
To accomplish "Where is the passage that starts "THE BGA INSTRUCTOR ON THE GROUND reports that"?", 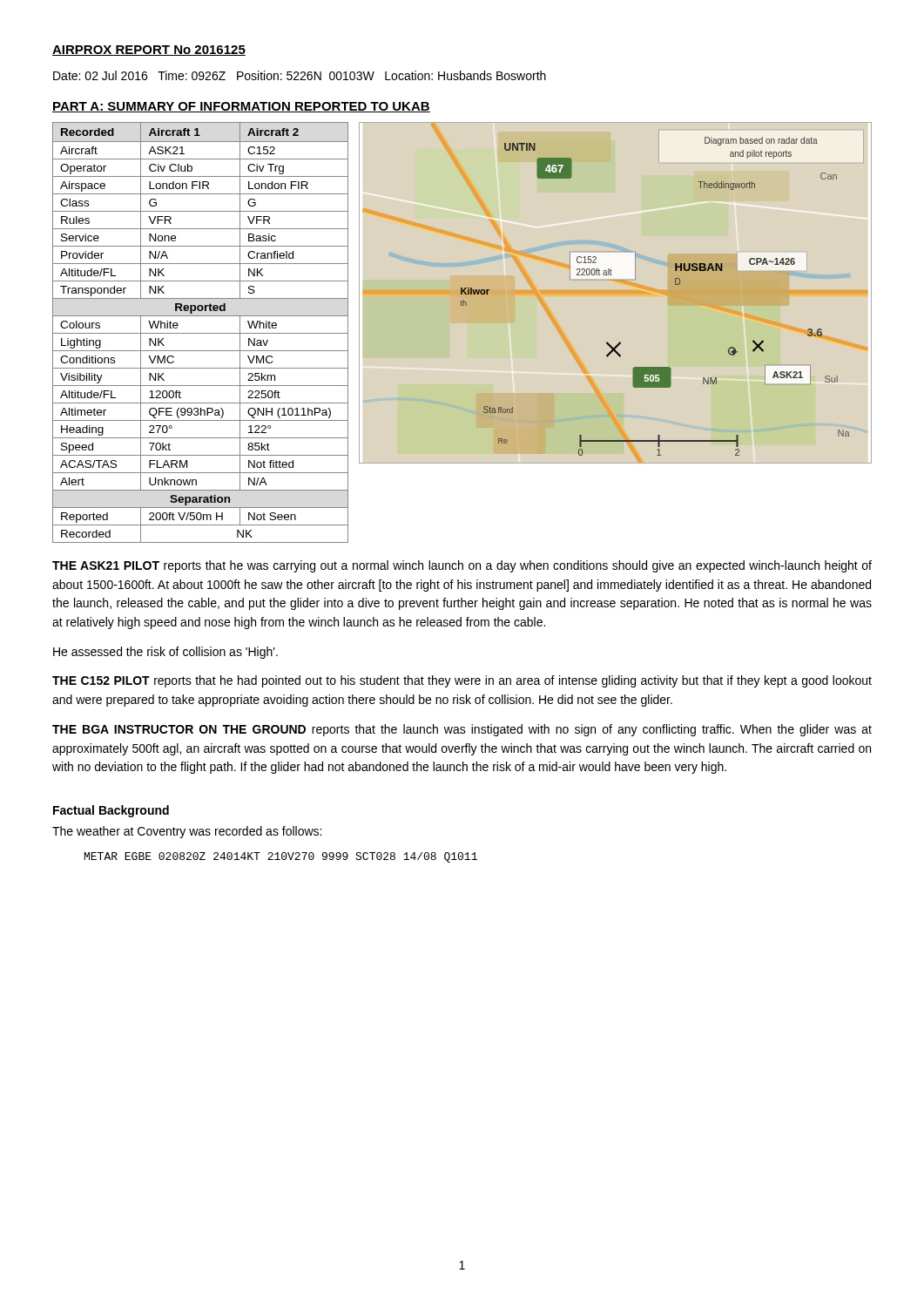I will (x=462, y=748).
